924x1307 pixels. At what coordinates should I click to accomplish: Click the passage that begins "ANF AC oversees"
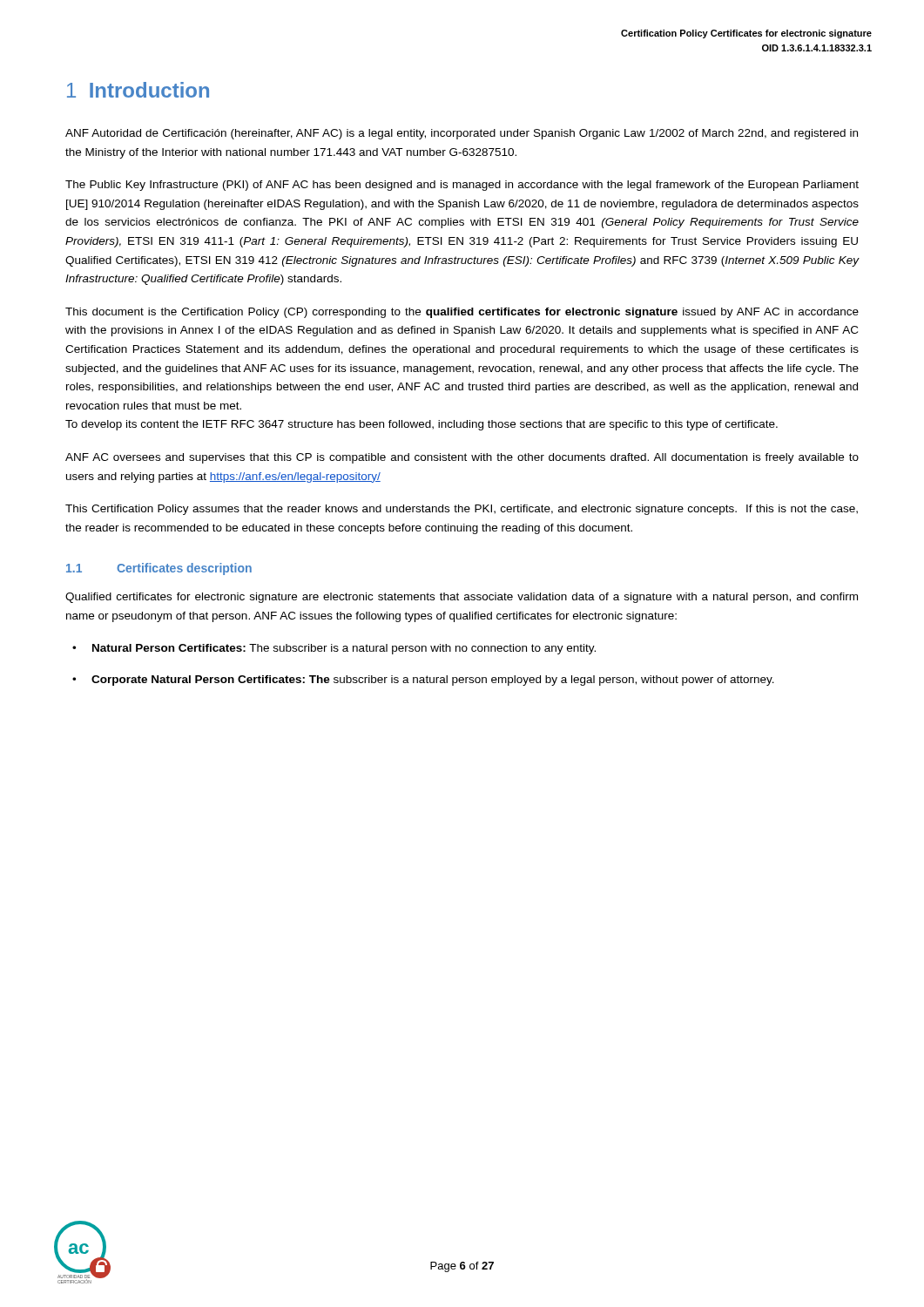(462, 466)
